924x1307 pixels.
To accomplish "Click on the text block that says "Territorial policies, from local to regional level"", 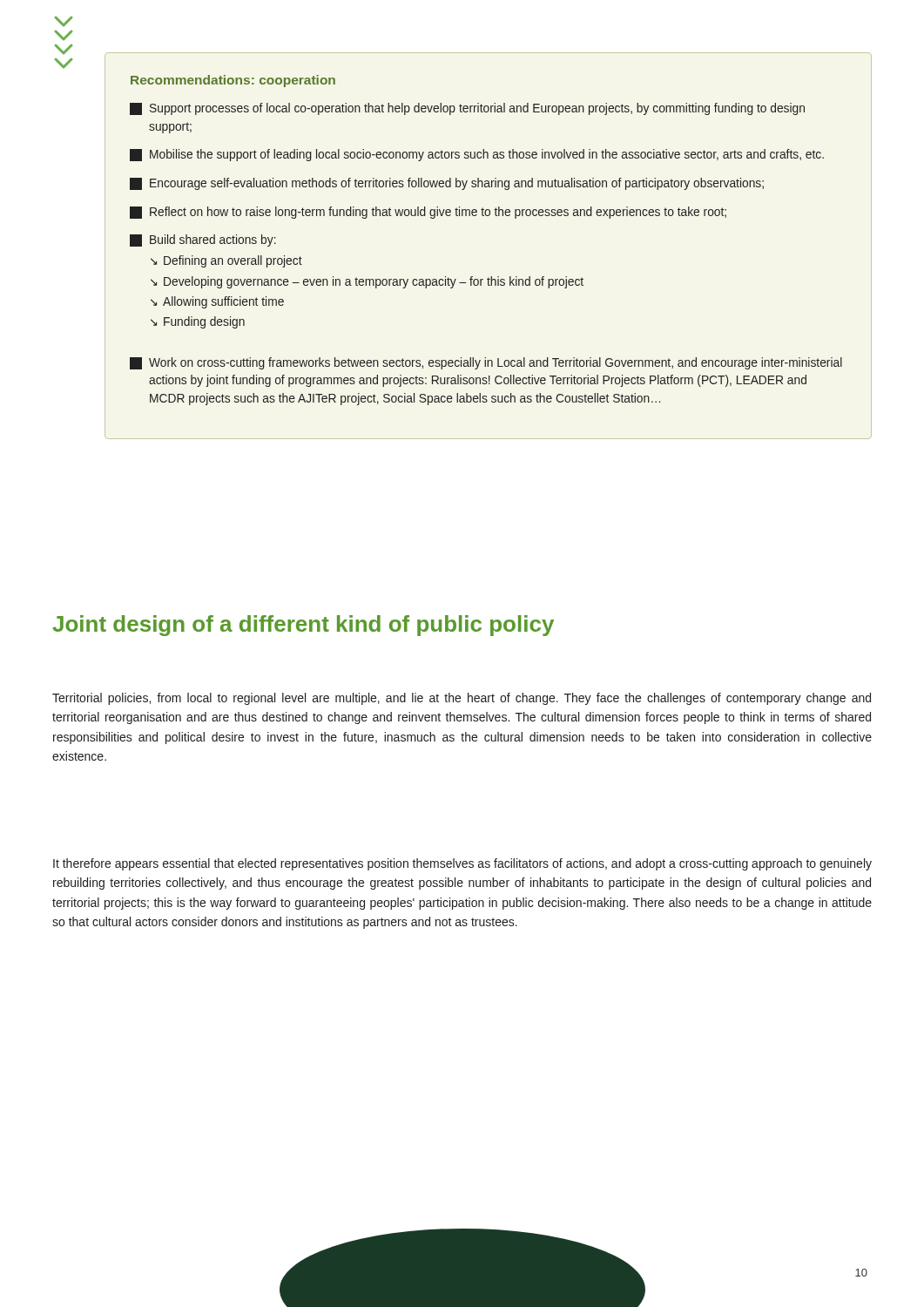I will coord(462,727).
